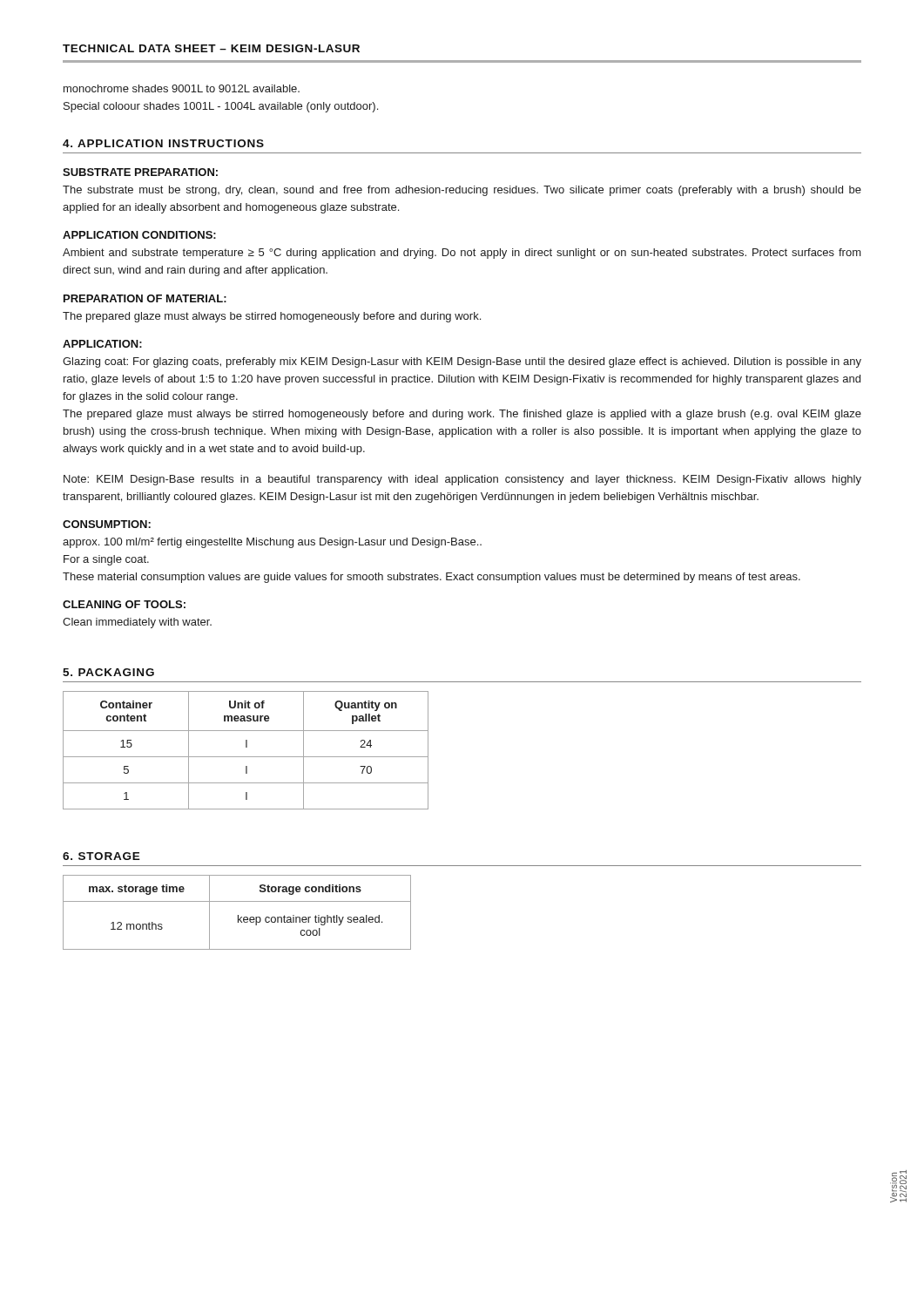Point to the text block starting "APPLICATION CONDITIONS:"

[140, 235]
